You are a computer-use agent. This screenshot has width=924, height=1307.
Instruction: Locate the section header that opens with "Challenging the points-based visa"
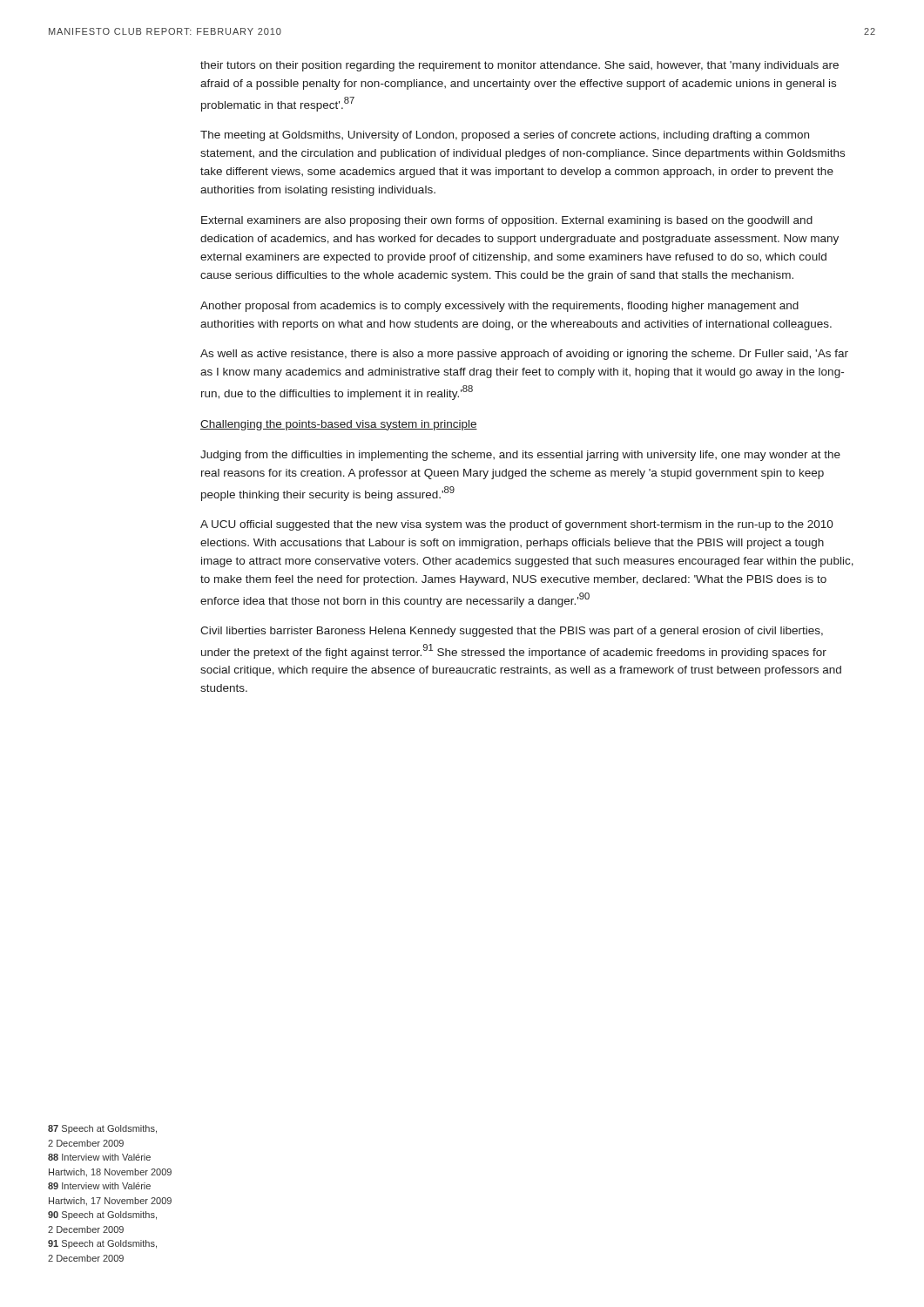339,424
